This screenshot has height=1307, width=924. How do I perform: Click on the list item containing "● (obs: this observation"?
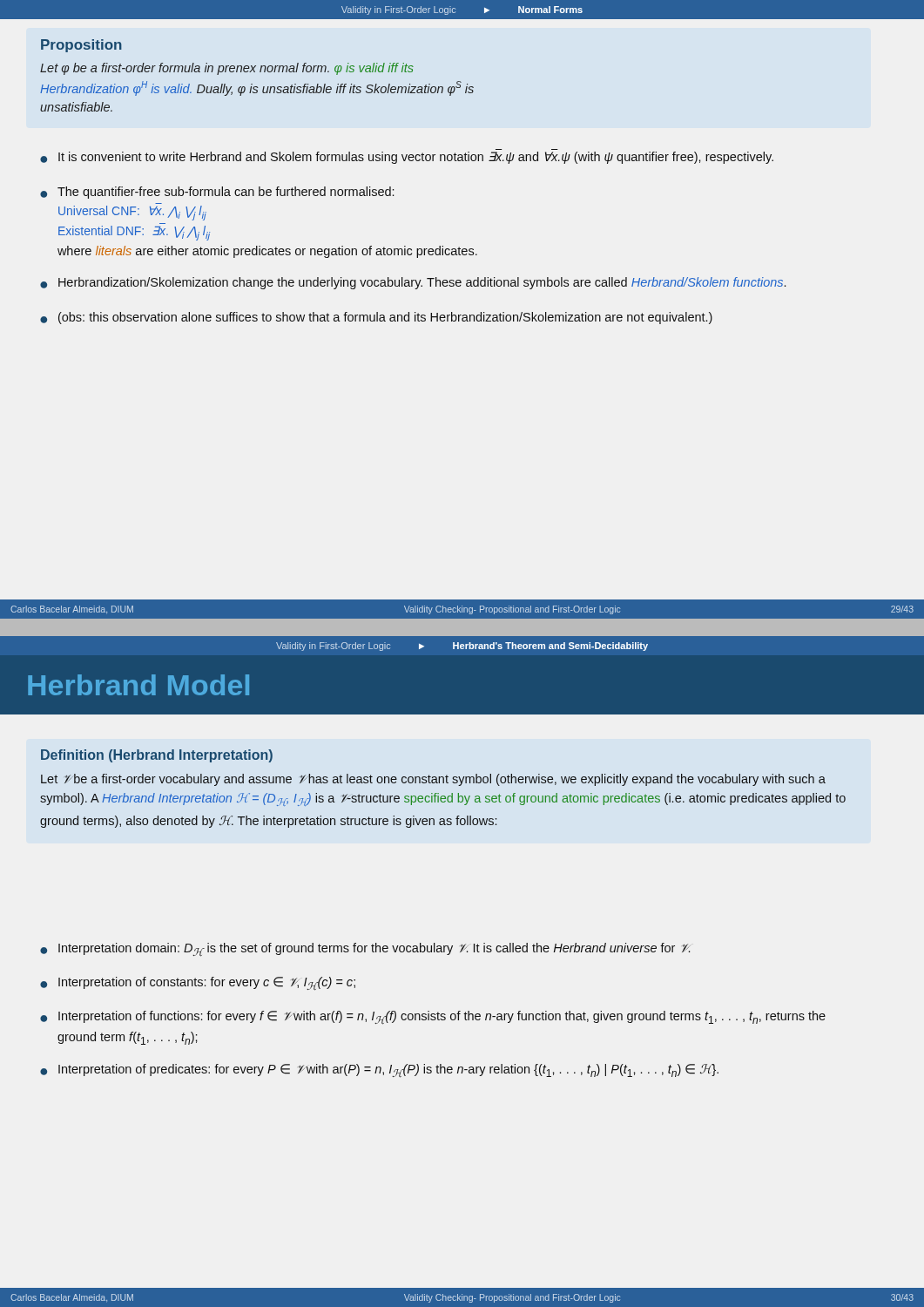449,320
